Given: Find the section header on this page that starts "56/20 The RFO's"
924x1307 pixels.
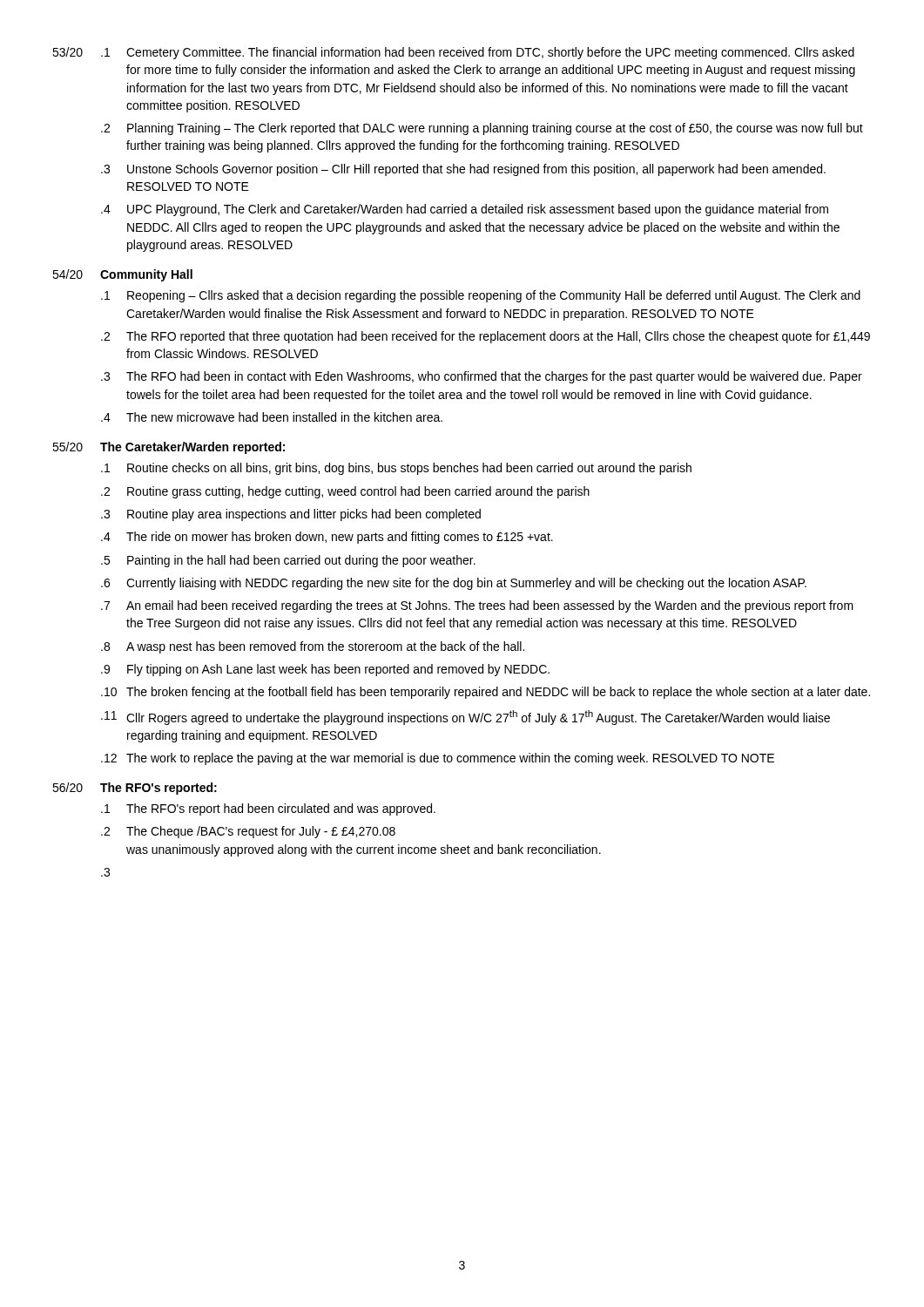Looking at the screenshot, I should pyautogui.click(x=135, y=789).
